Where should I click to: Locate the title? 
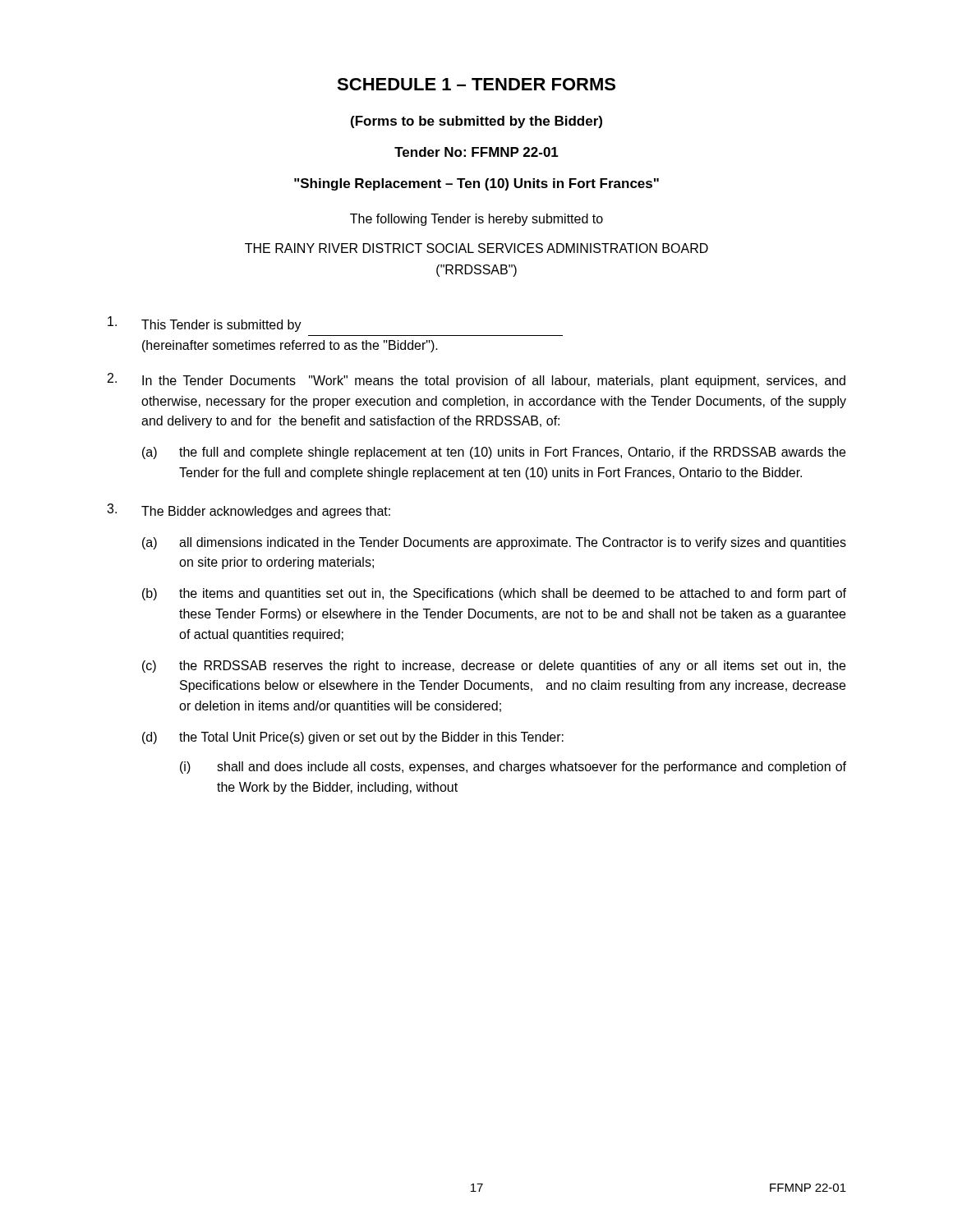476,84
